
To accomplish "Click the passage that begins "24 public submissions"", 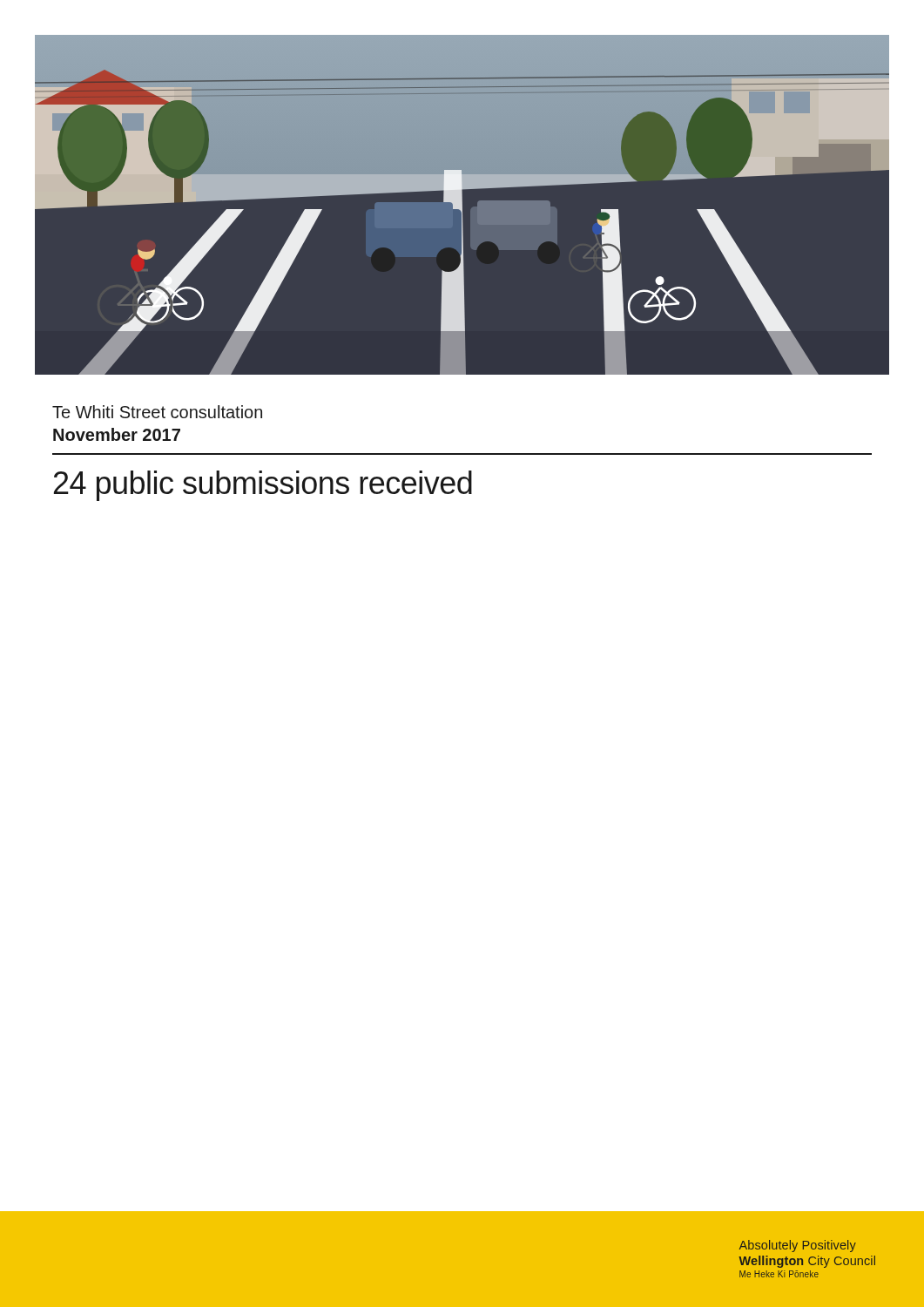I will [x=263, y=484].
